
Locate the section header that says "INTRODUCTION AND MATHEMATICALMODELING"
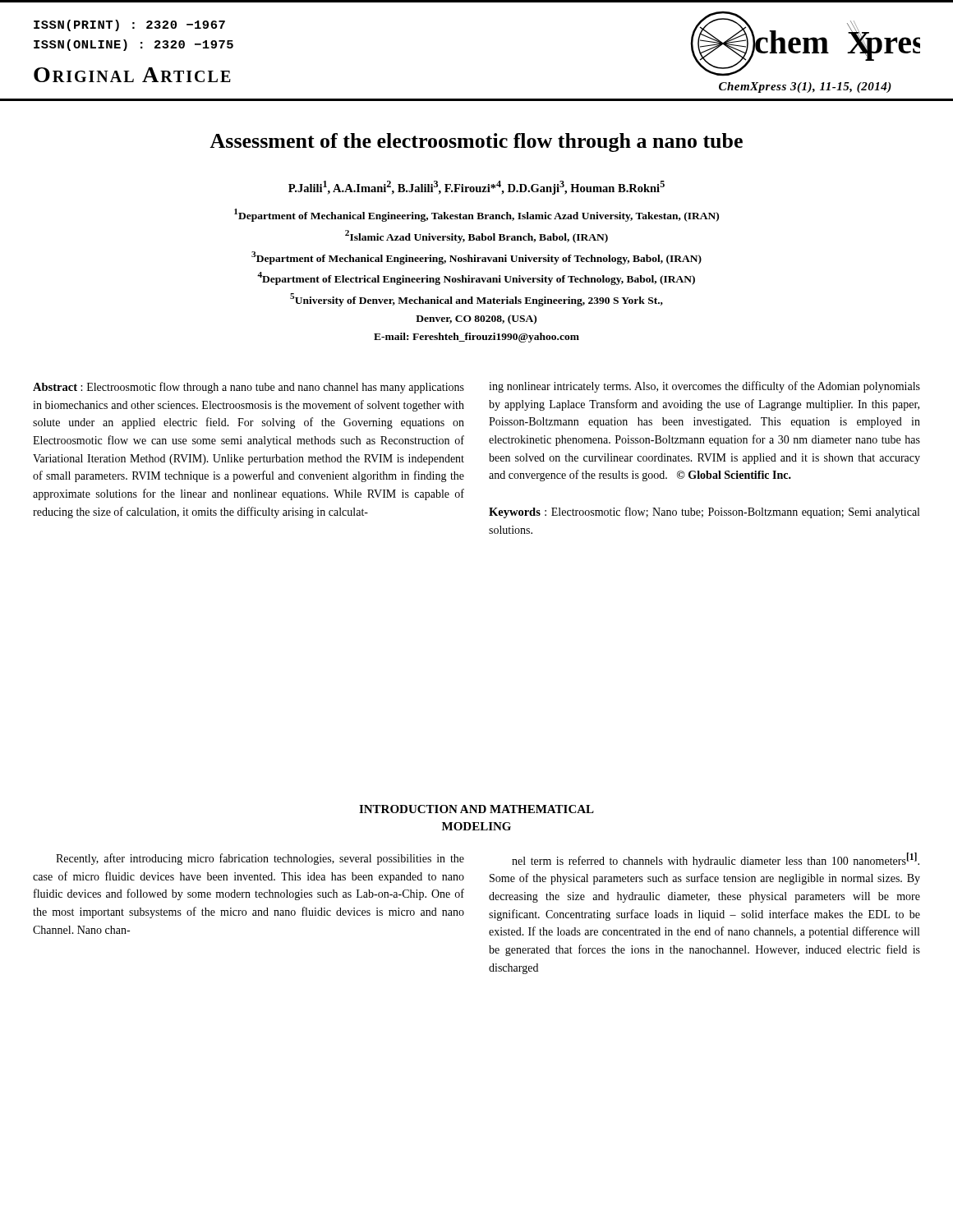pyautogui.click(x=476, y=818)
